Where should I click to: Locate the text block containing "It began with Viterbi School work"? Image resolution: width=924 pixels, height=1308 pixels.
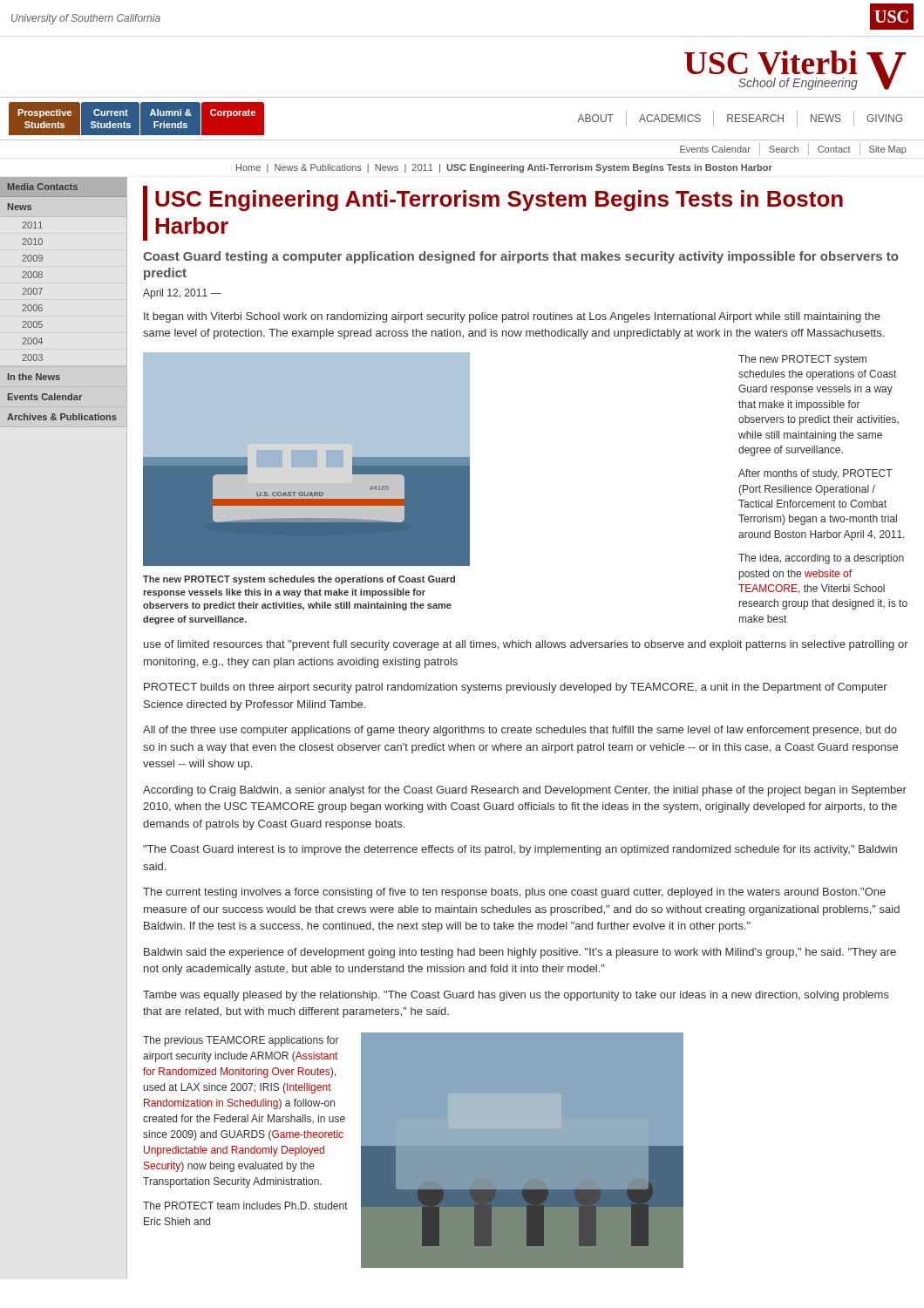tap(514, 324)
